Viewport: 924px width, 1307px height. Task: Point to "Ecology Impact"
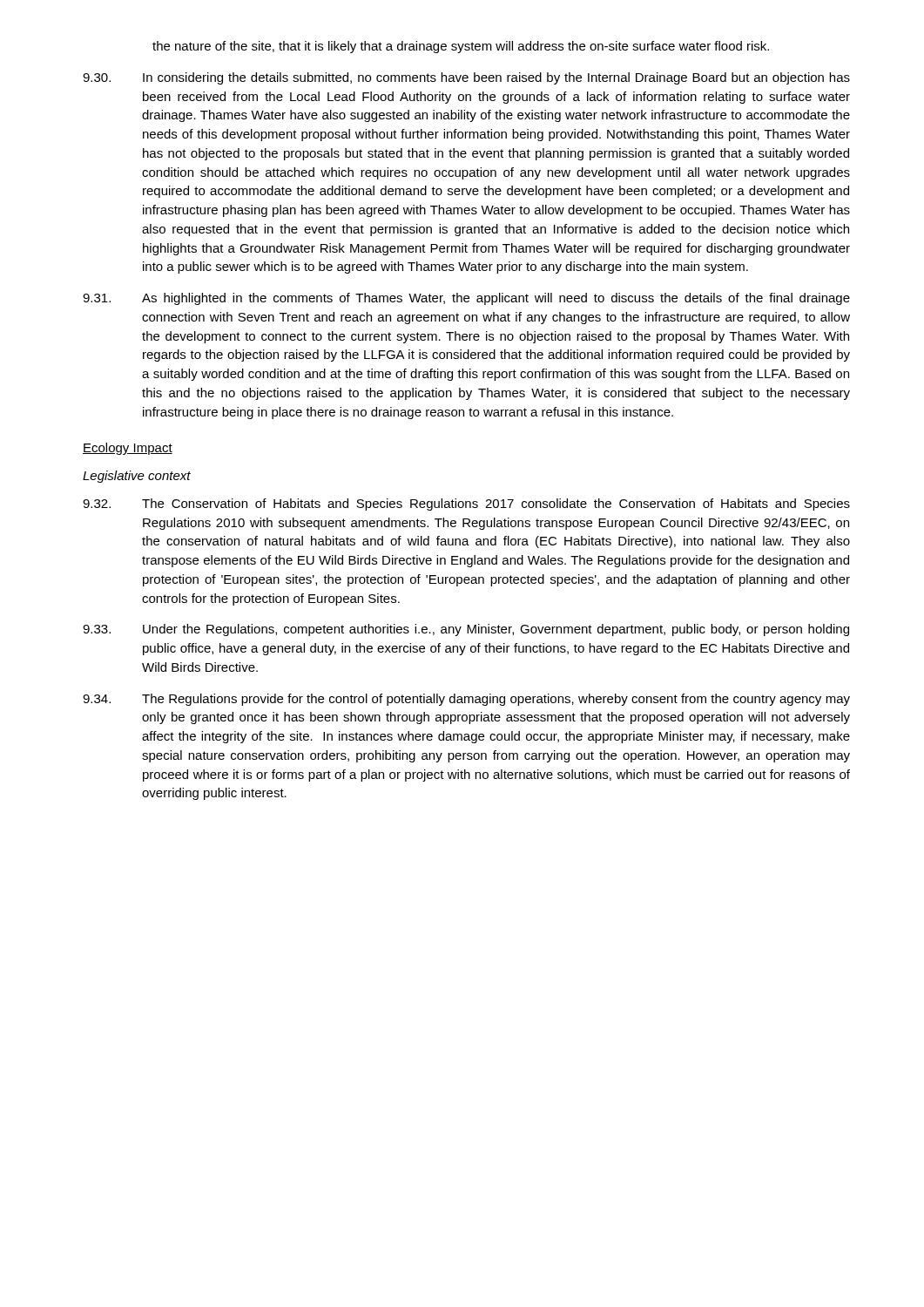pos(127,448)
